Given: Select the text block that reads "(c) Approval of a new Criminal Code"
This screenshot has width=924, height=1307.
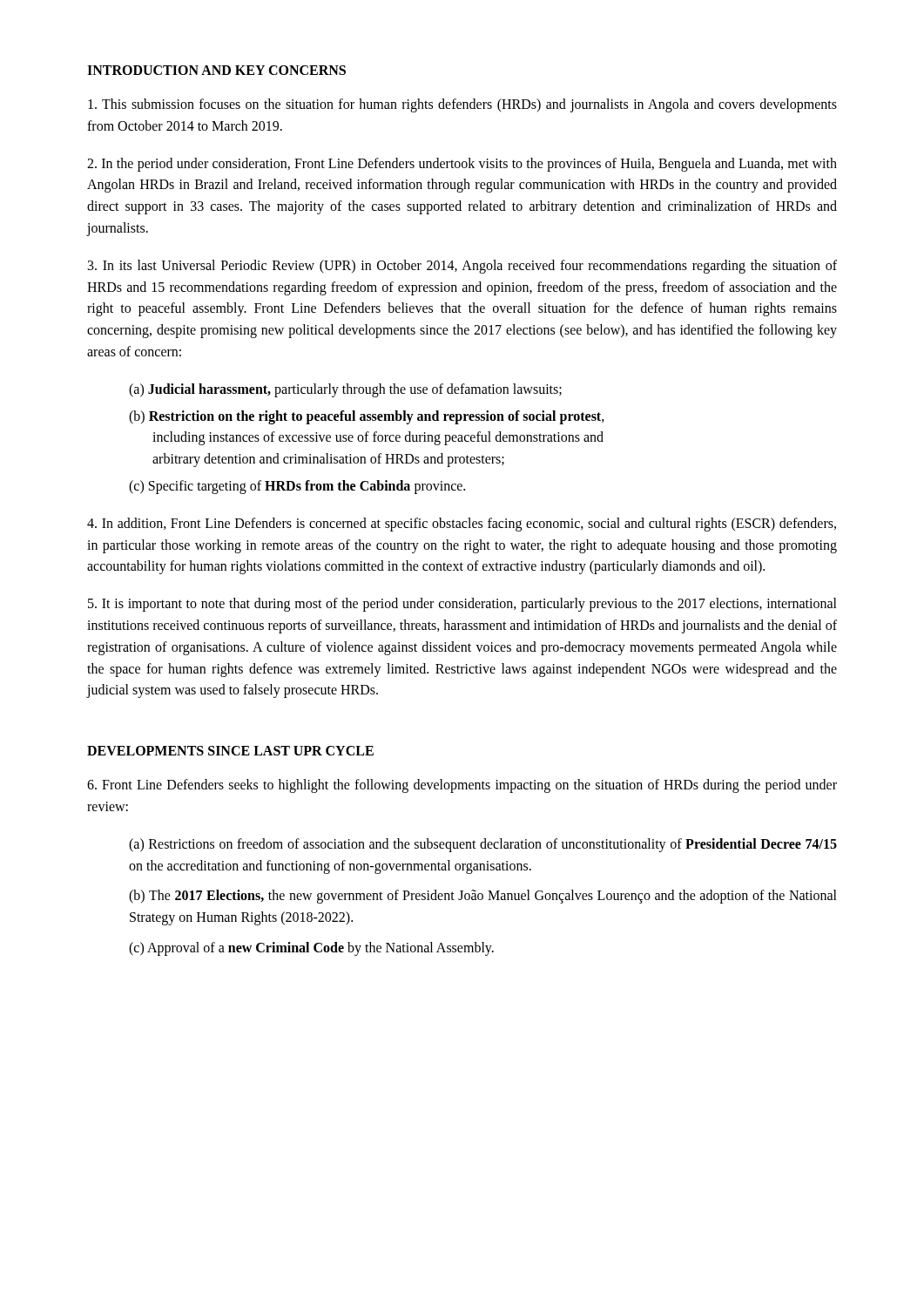Looking at the screenshot, I should pyautogui.click(x=312, y=948).
